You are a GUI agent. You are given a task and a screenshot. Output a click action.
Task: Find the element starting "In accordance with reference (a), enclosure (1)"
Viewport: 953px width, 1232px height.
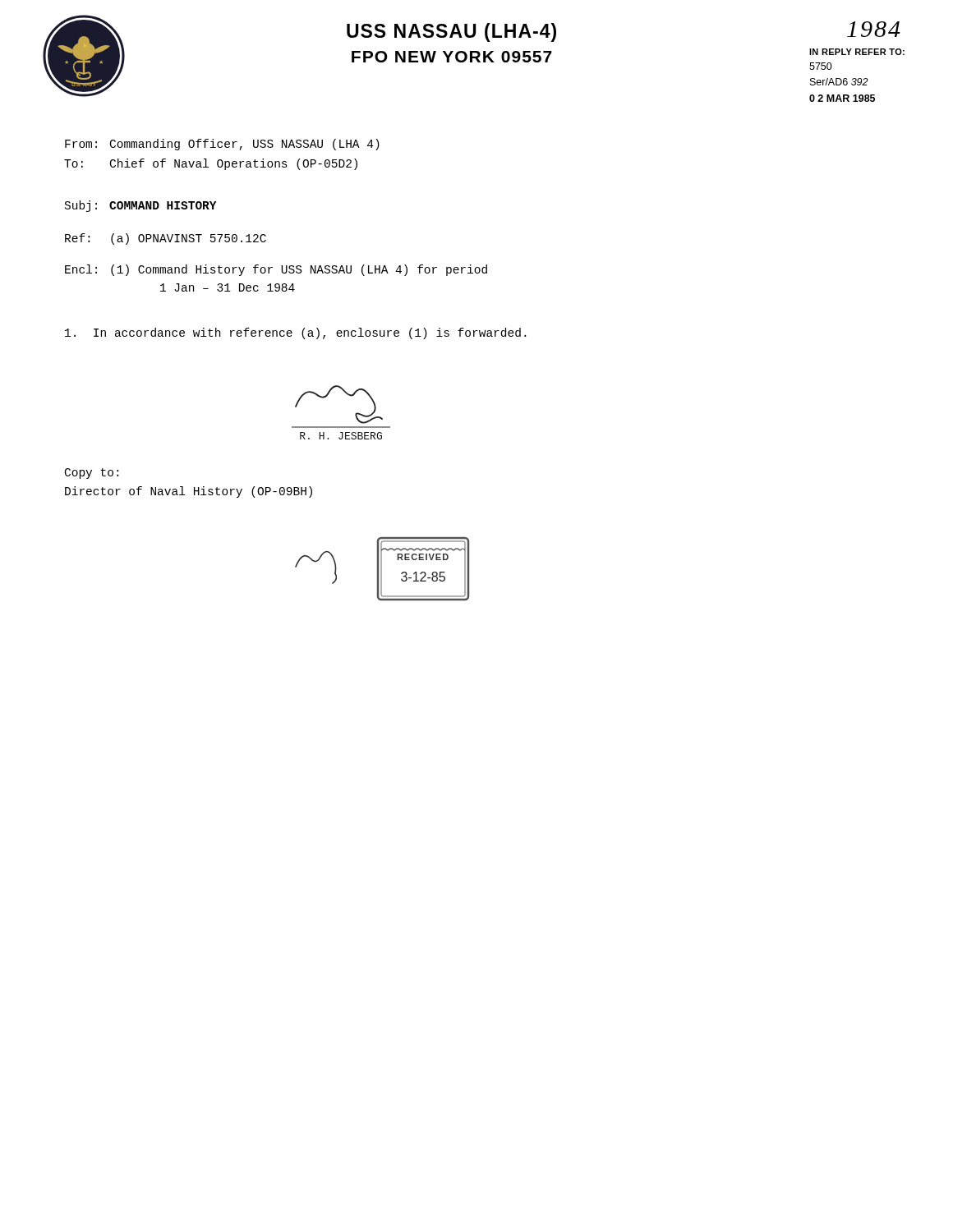[x=296, y=333]
